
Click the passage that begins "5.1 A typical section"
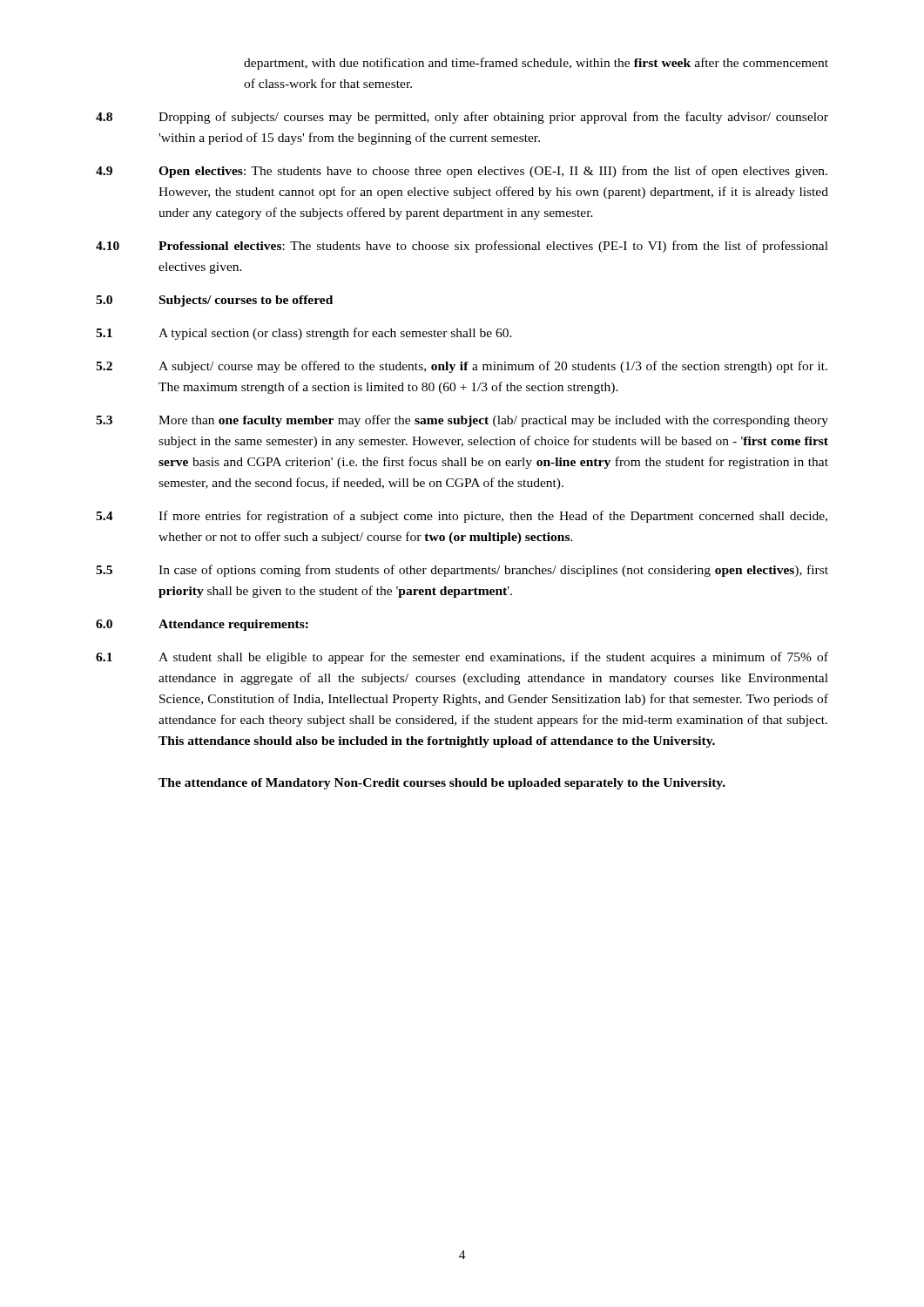pyautogui.click(x=462, y=333)
